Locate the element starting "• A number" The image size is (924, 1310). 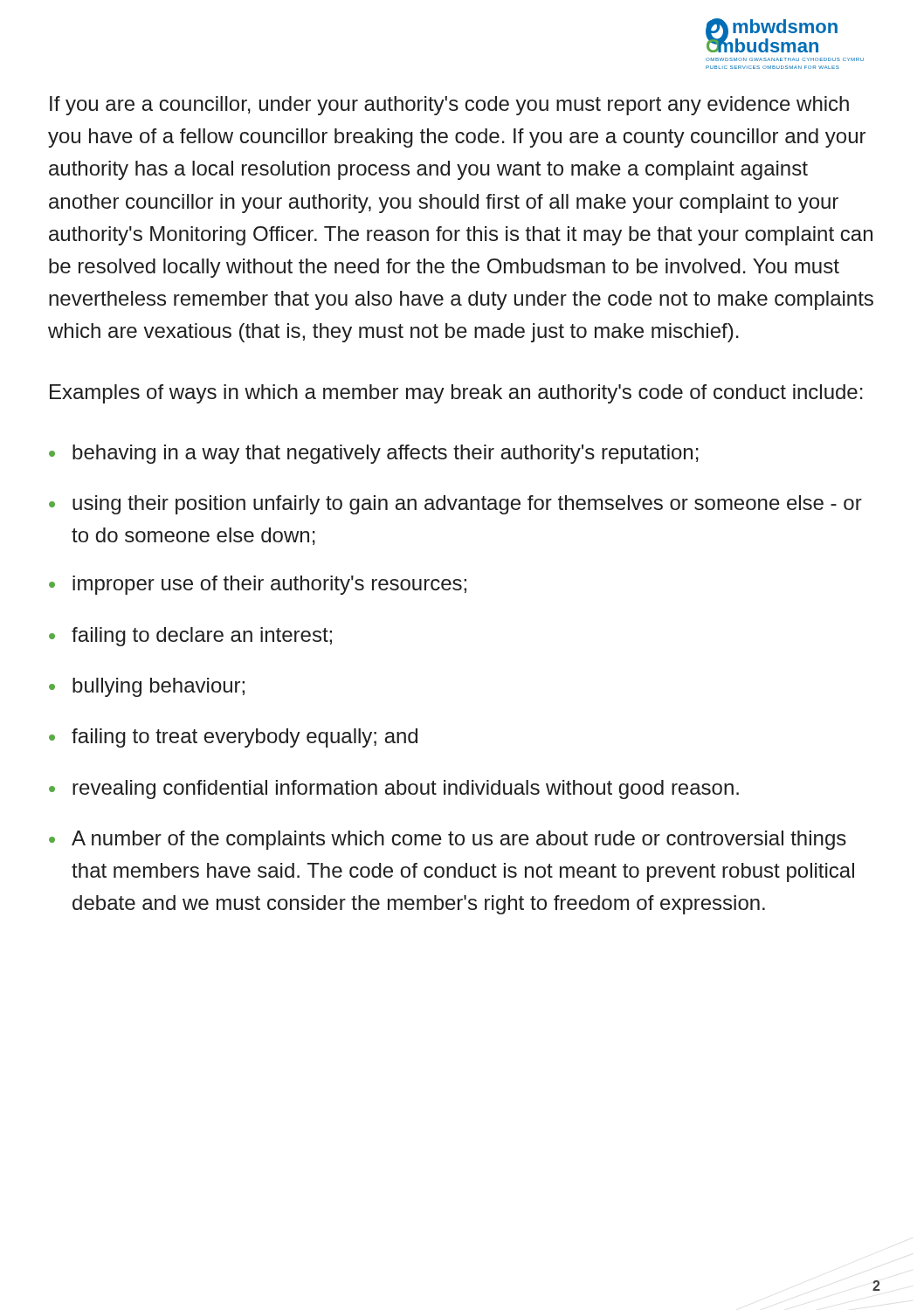[x=462, y=870]
